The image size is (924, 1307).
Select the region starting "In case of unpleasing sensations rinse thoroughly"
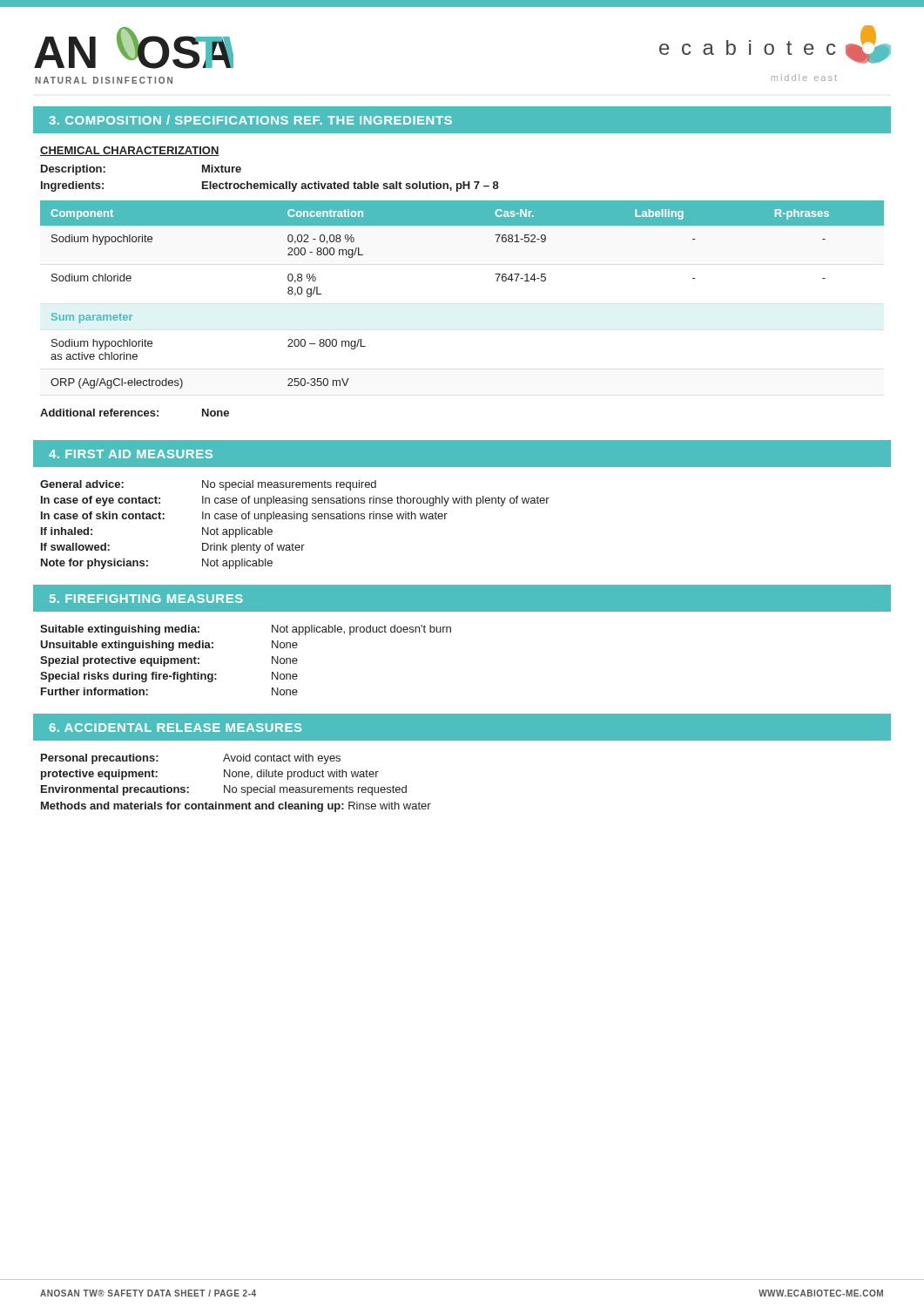[375, 500]
